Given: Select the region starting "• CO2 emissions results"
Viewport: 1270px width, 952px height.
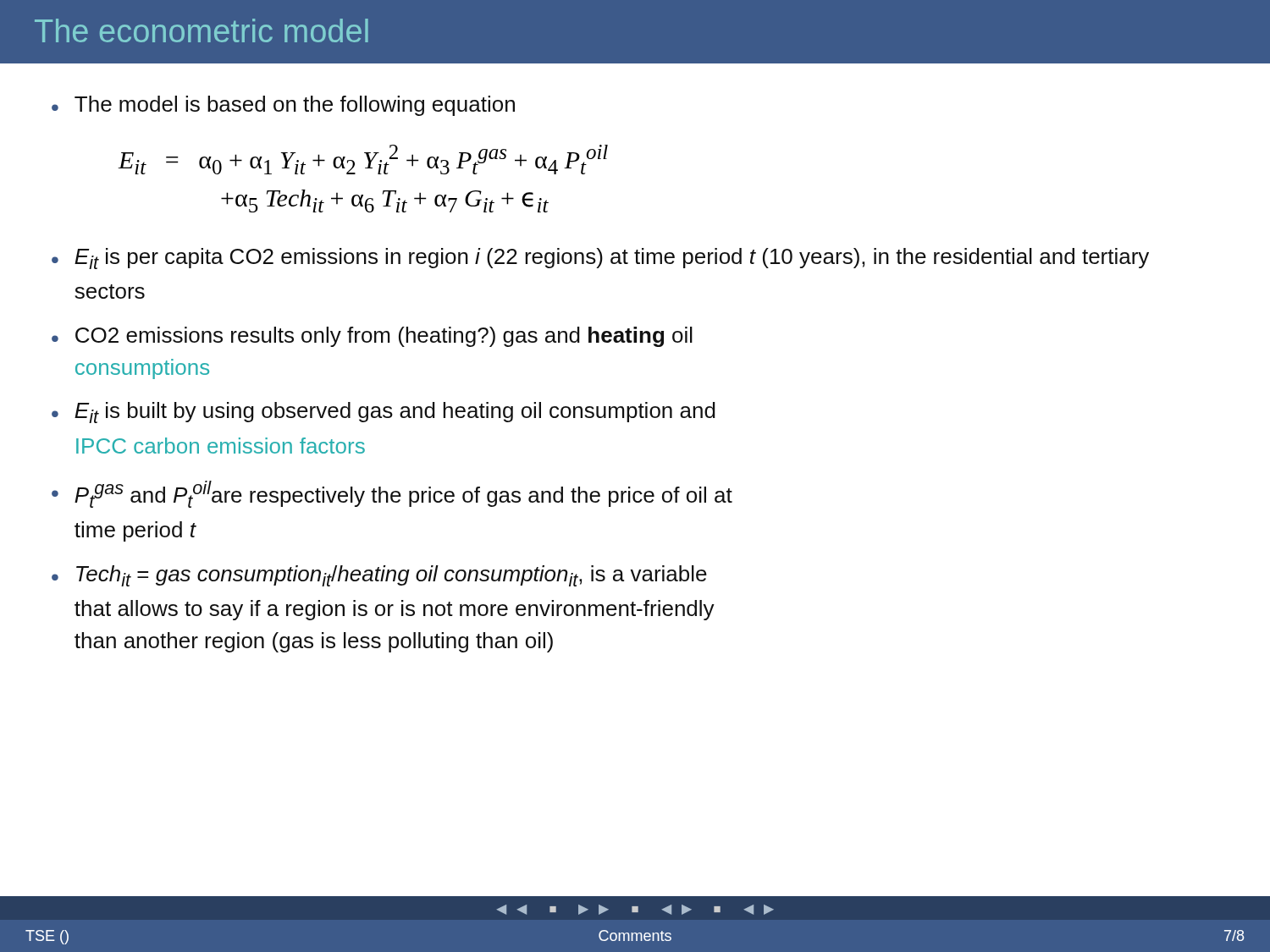Looking at the screenshot, I should [635, 352].
